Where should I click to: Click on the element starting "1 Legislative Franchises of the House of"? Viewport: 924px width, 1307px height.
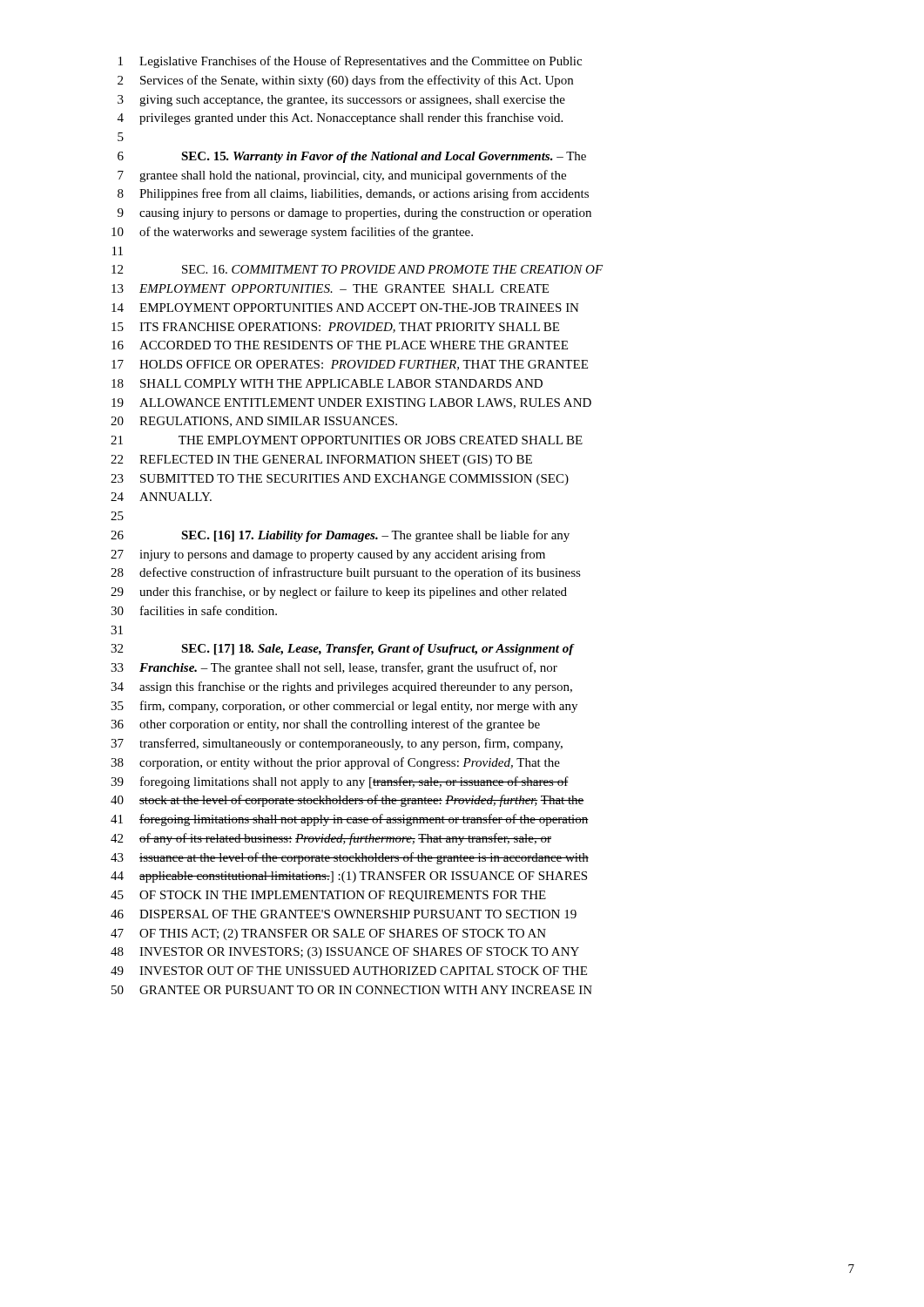(474, 90)
